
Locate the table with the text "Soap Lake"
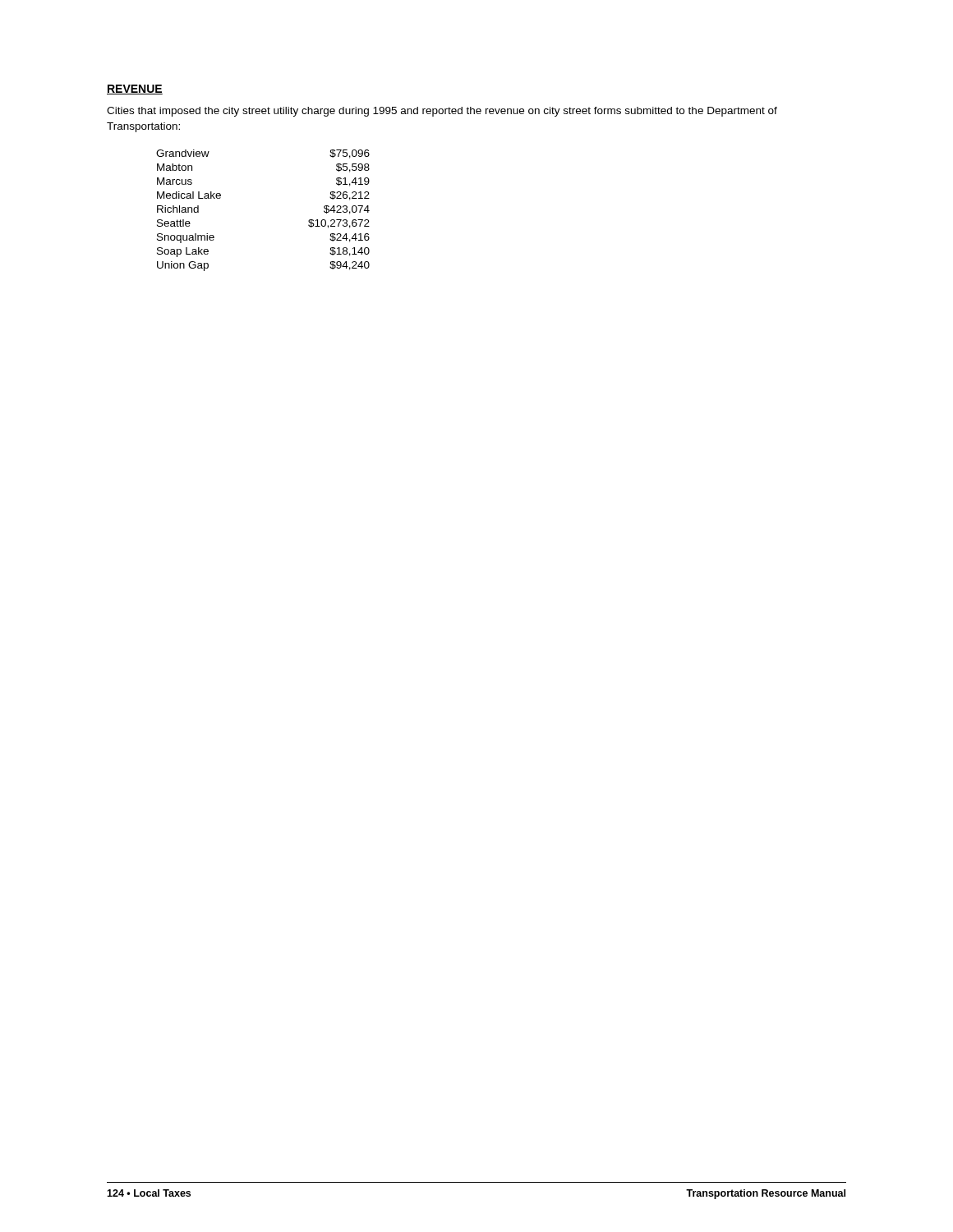pyautogui.click(x=476, y=209)
